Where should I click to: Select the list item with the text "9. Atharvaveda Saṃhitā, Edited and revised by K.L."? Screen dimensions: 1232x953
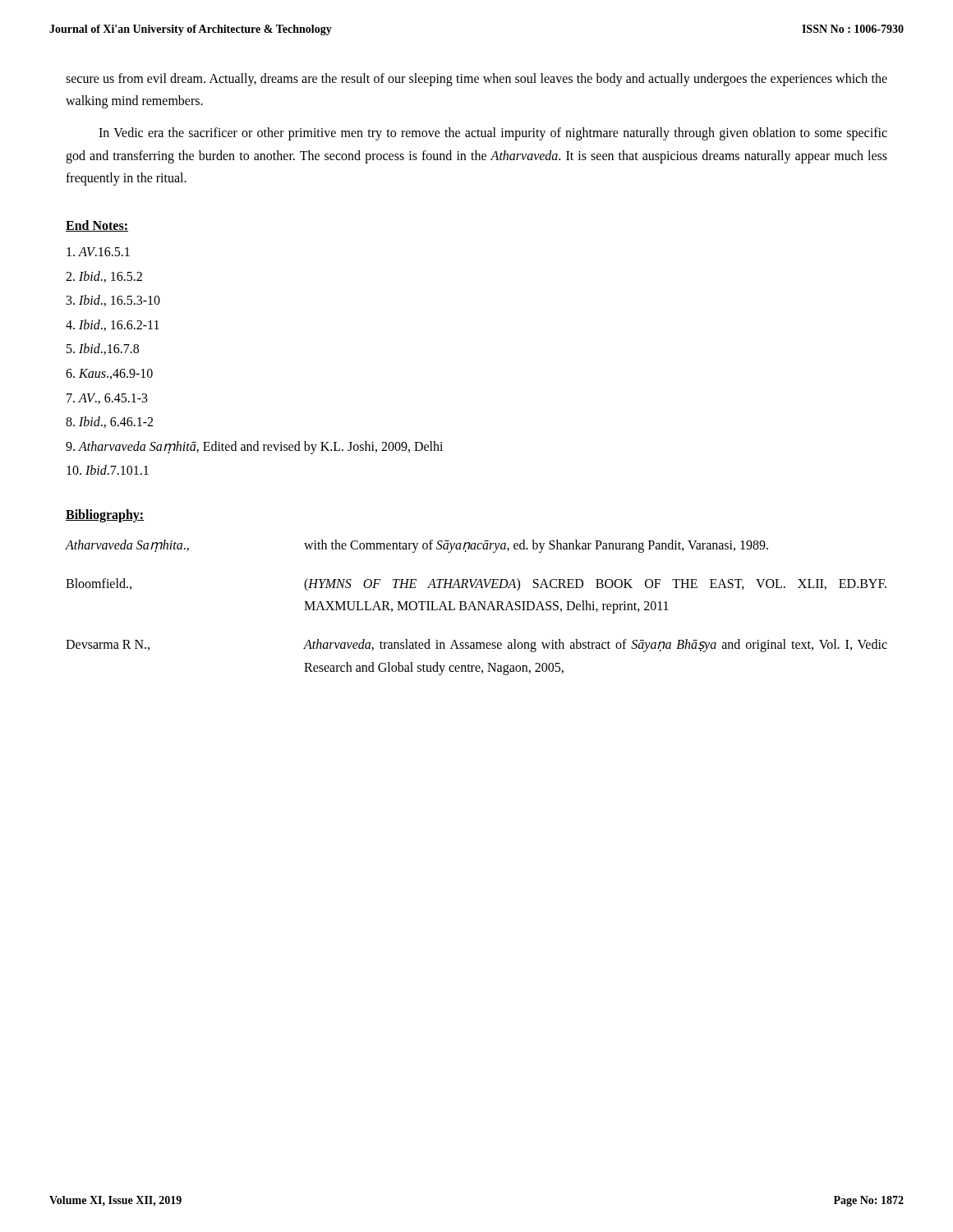pos(254,446)
